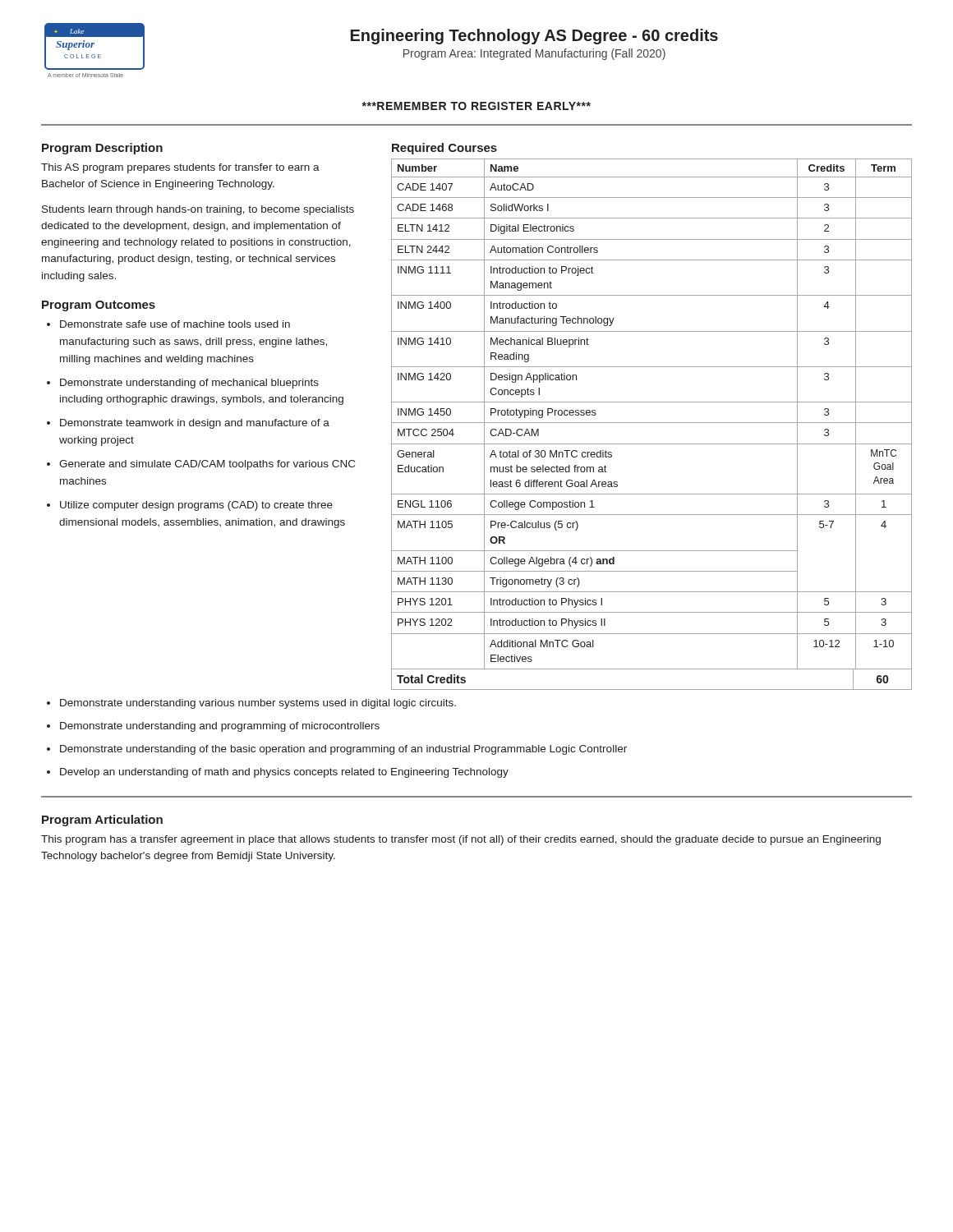Find the list item containing "Demonstrate safe use of machine"

(194, 341)
